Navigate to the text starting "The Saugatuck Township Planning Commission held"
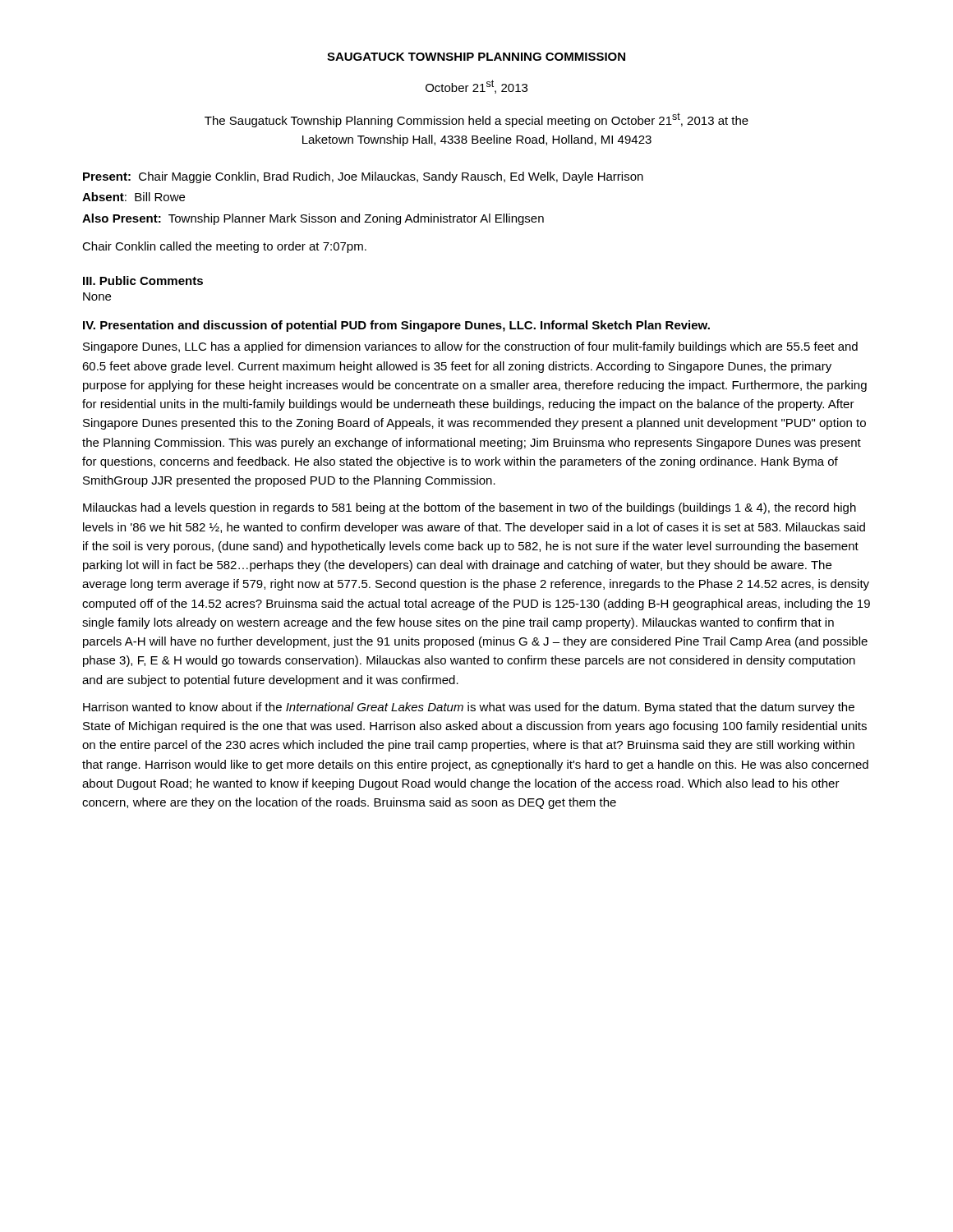The width and height of the screenshot is (953, 1232). [x=476, y=129]
